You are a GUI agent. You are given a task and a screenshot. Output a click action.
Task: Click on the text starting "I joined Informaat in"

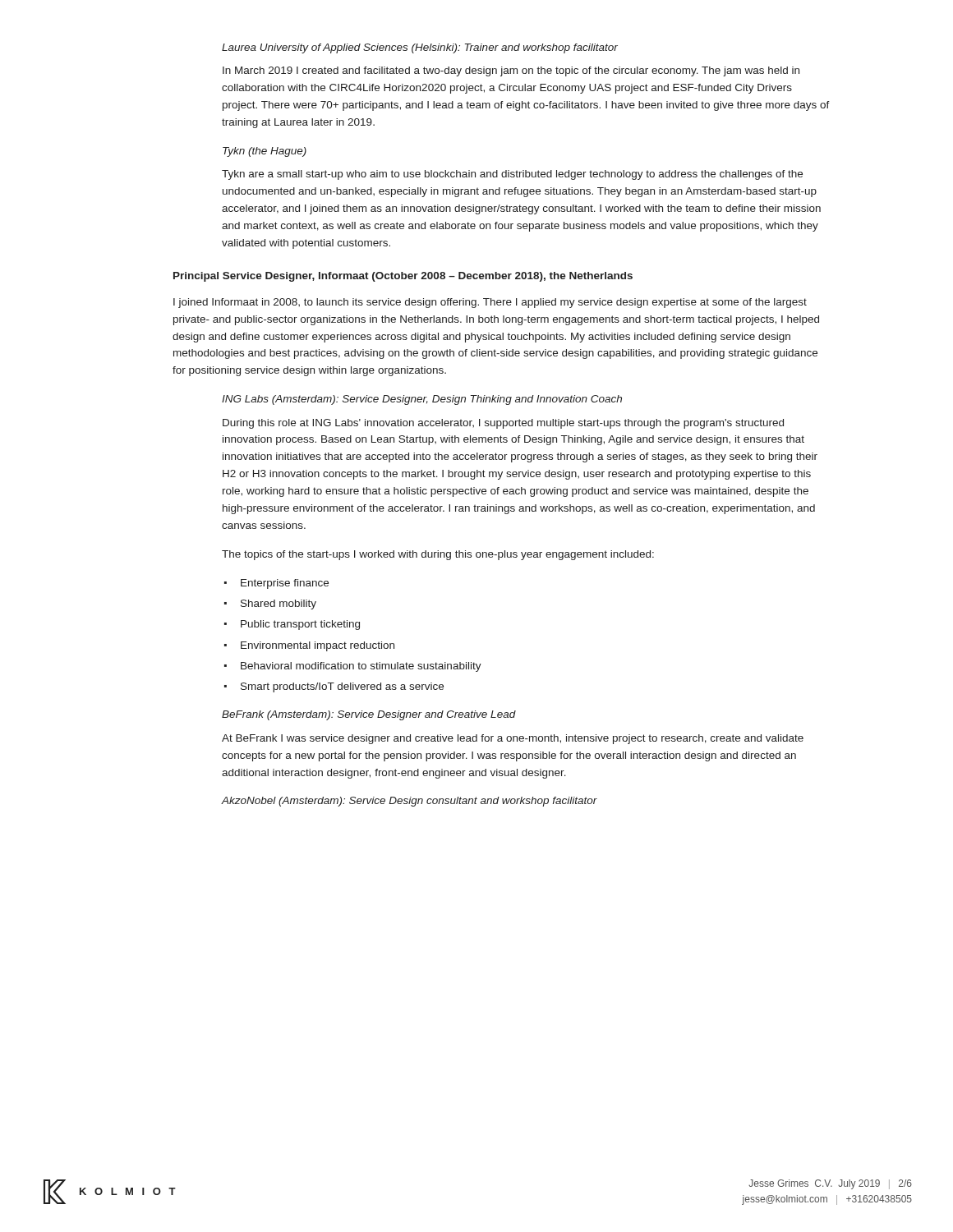pos(501,337)
